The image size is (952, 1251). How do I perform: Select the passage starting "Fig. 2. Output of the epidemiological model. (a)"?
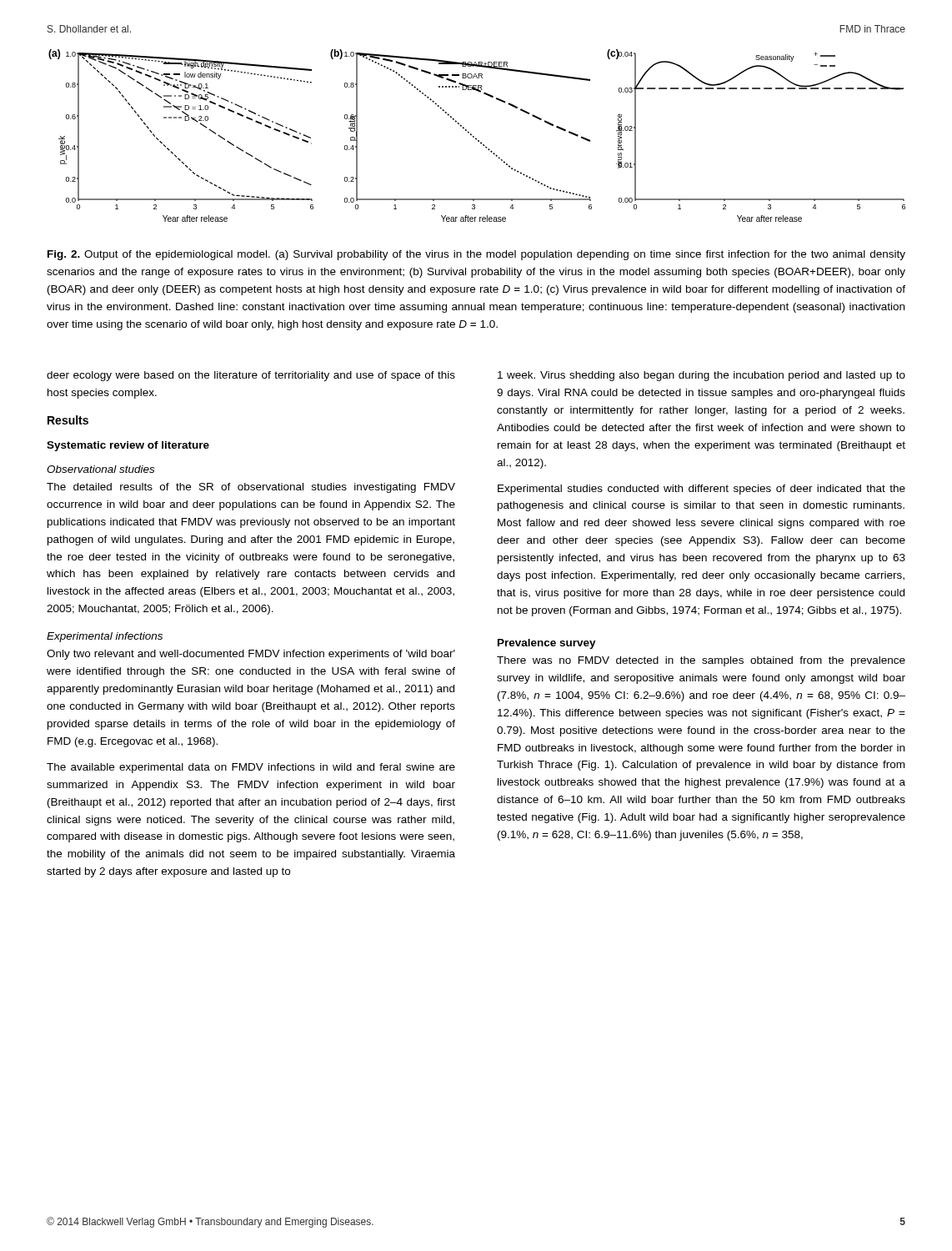tap(476, 290)
